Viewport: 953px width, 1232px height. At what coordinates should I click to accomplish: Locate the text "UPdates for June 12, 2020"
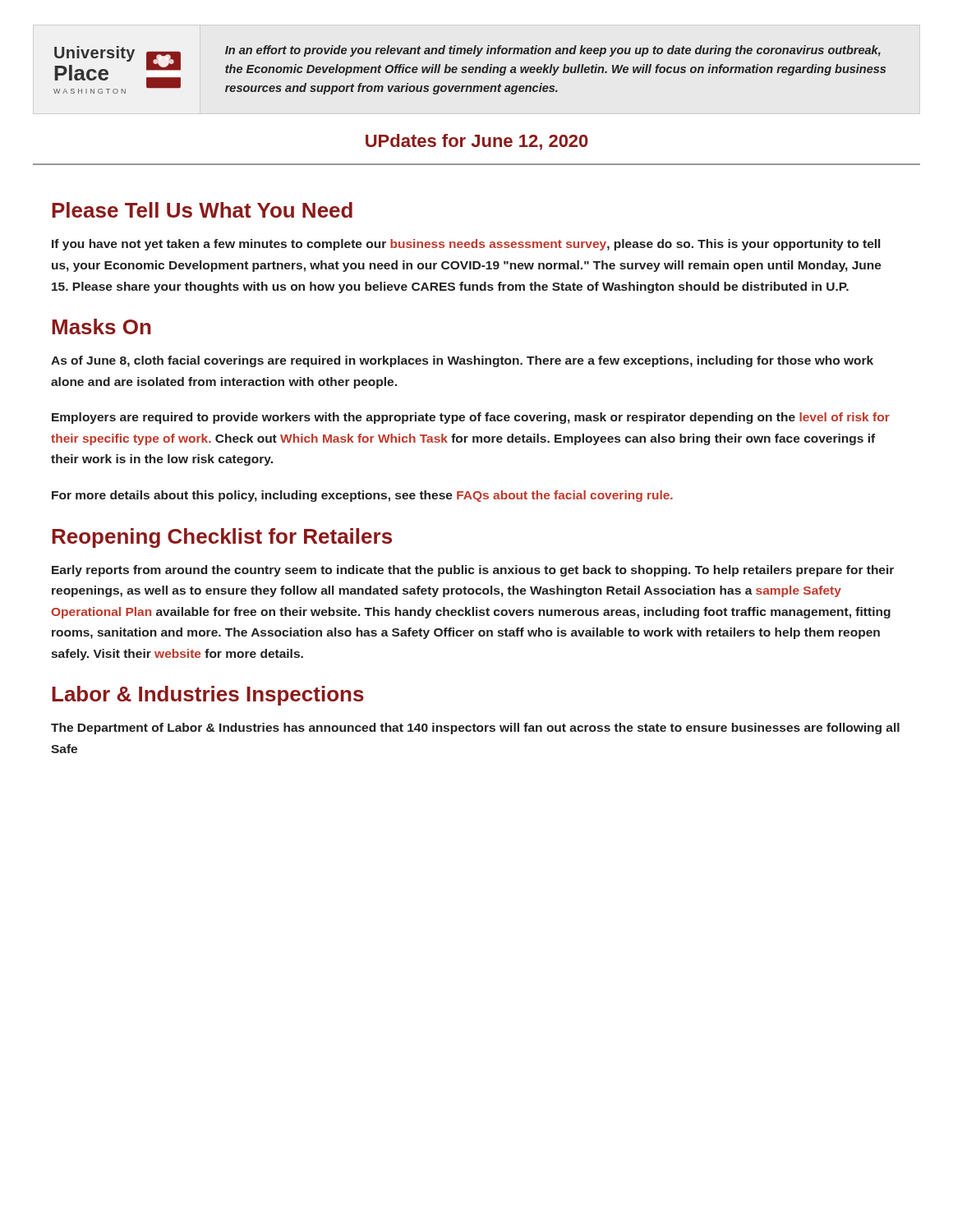click(x=476, y=141)
